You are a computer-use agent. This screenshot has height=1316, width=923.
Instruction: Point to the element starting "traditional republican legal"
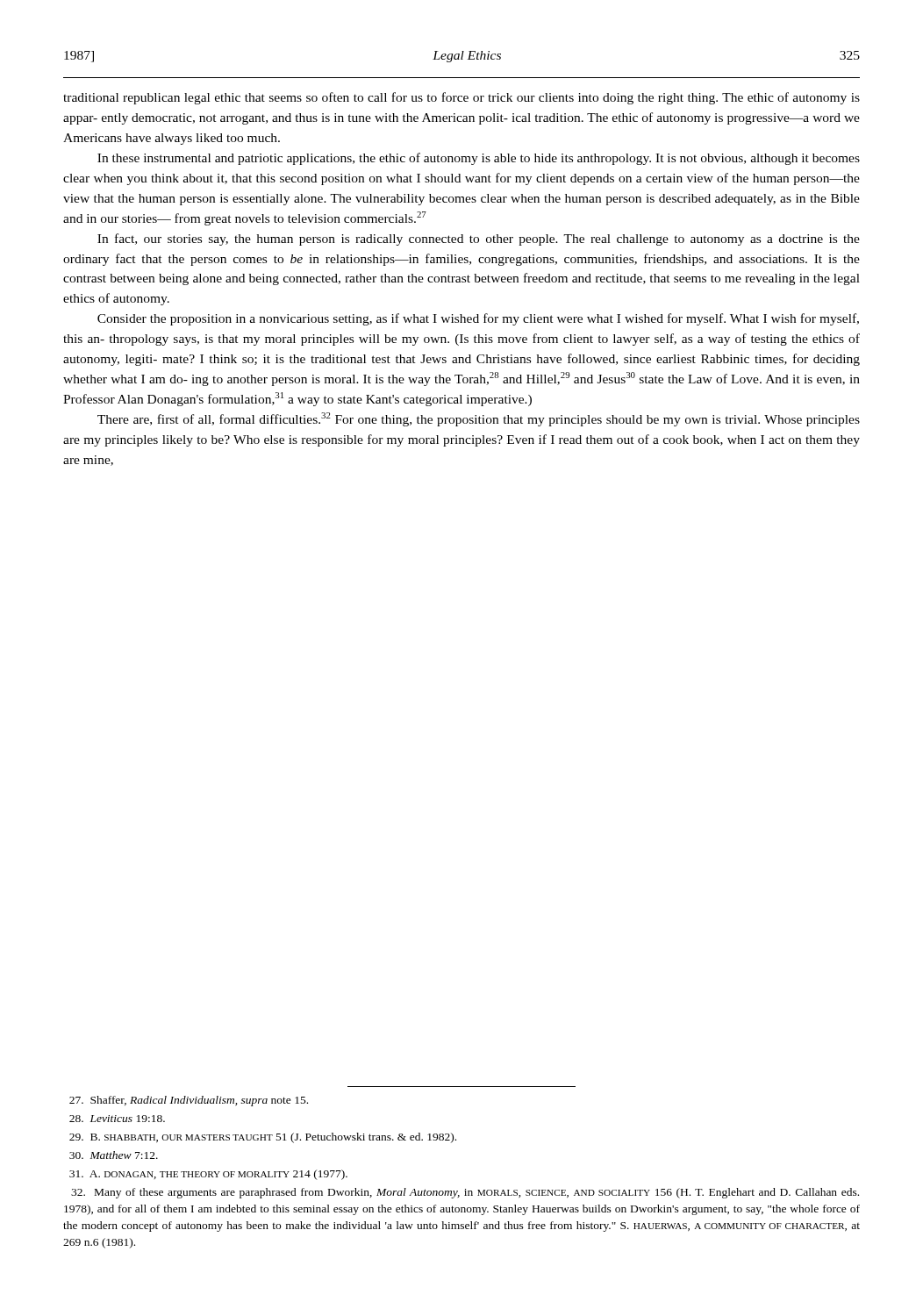[462, 118]
